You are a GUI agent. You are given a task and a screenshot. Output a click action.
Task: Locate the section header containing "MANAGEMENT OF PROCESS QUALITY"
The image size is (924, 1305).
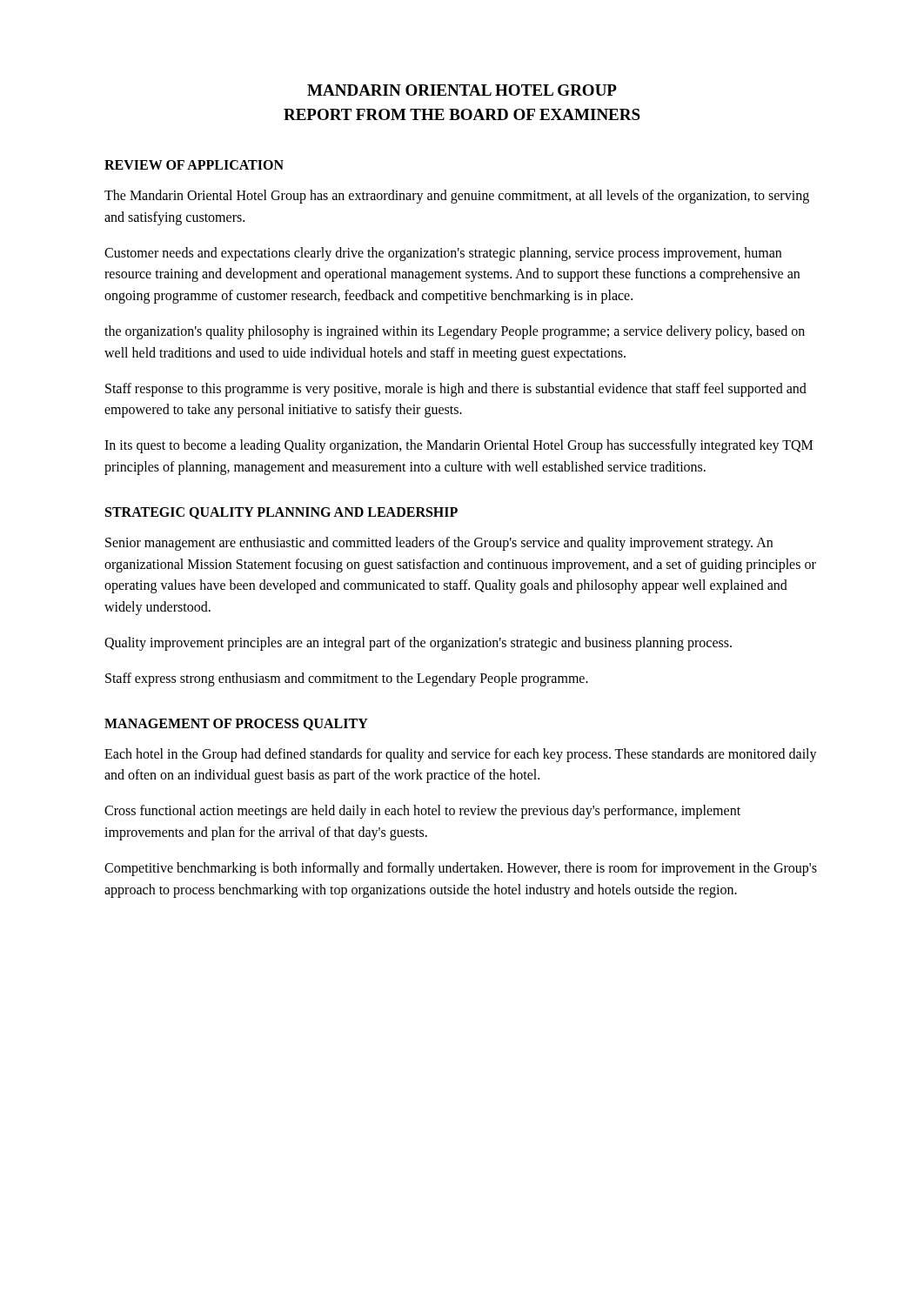(x=236, y=723)
